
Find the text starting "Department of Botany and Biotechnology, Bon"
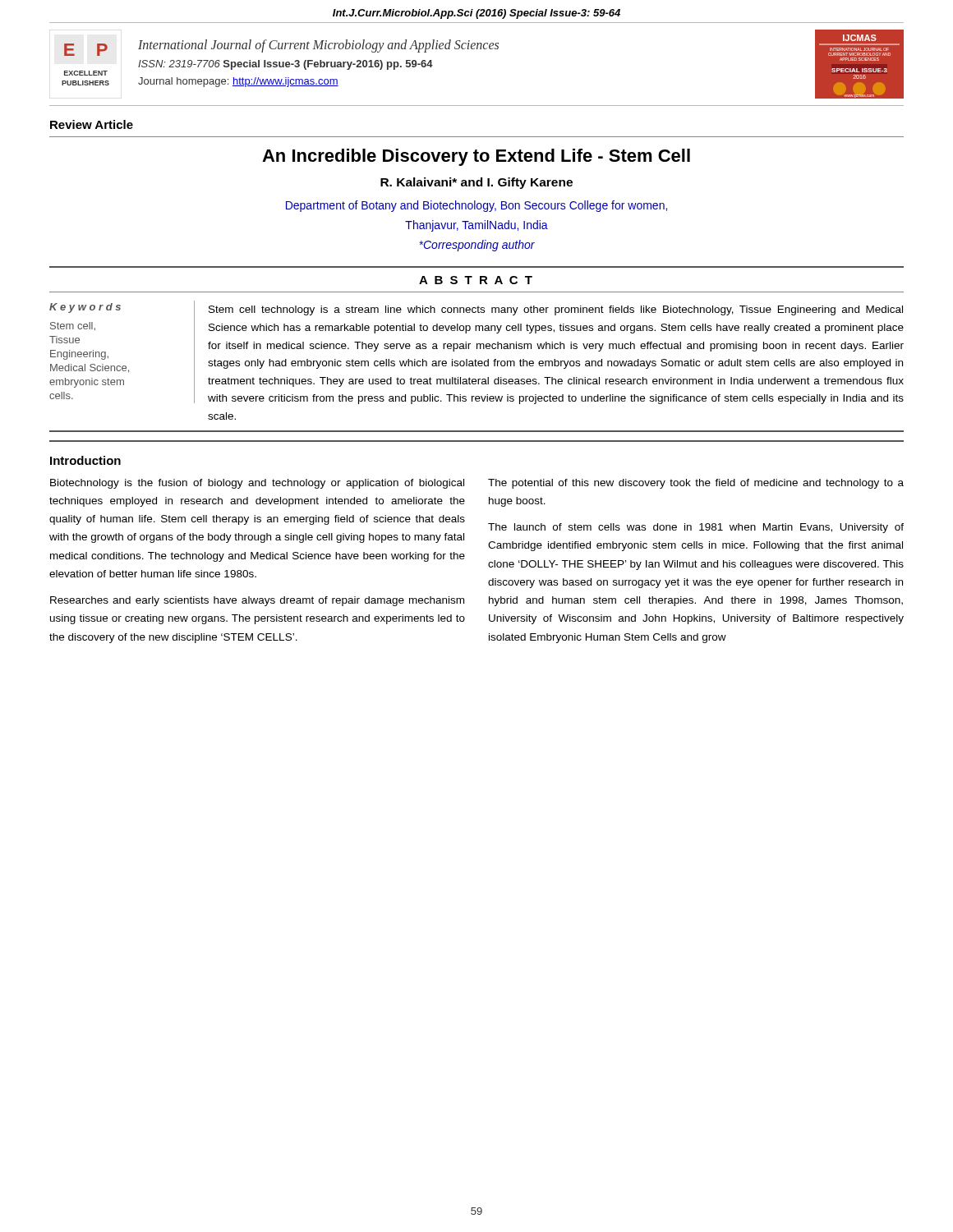pos(476,225)
